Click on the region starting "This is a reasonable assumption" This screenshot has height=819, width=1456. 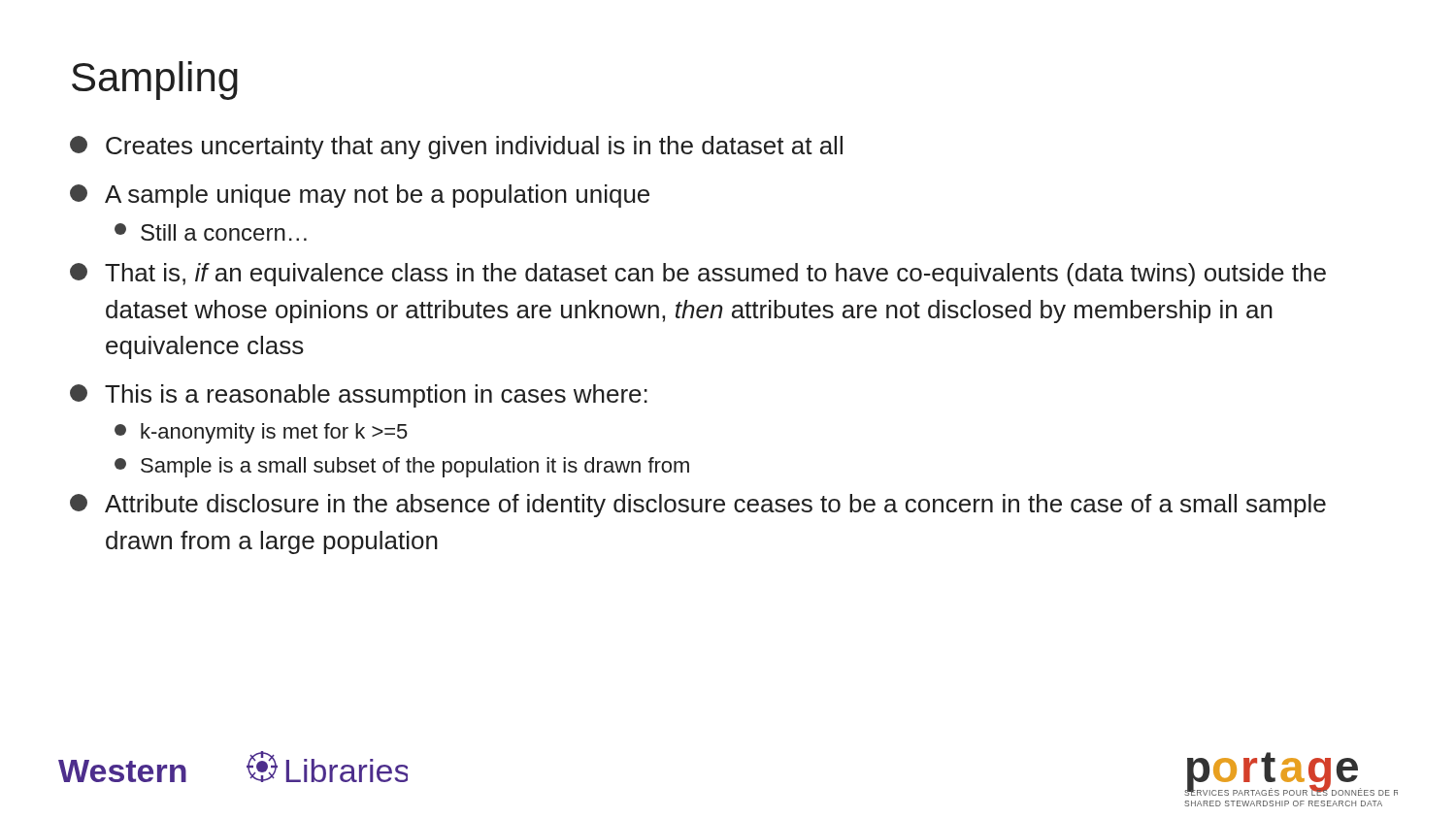(359, 396)
